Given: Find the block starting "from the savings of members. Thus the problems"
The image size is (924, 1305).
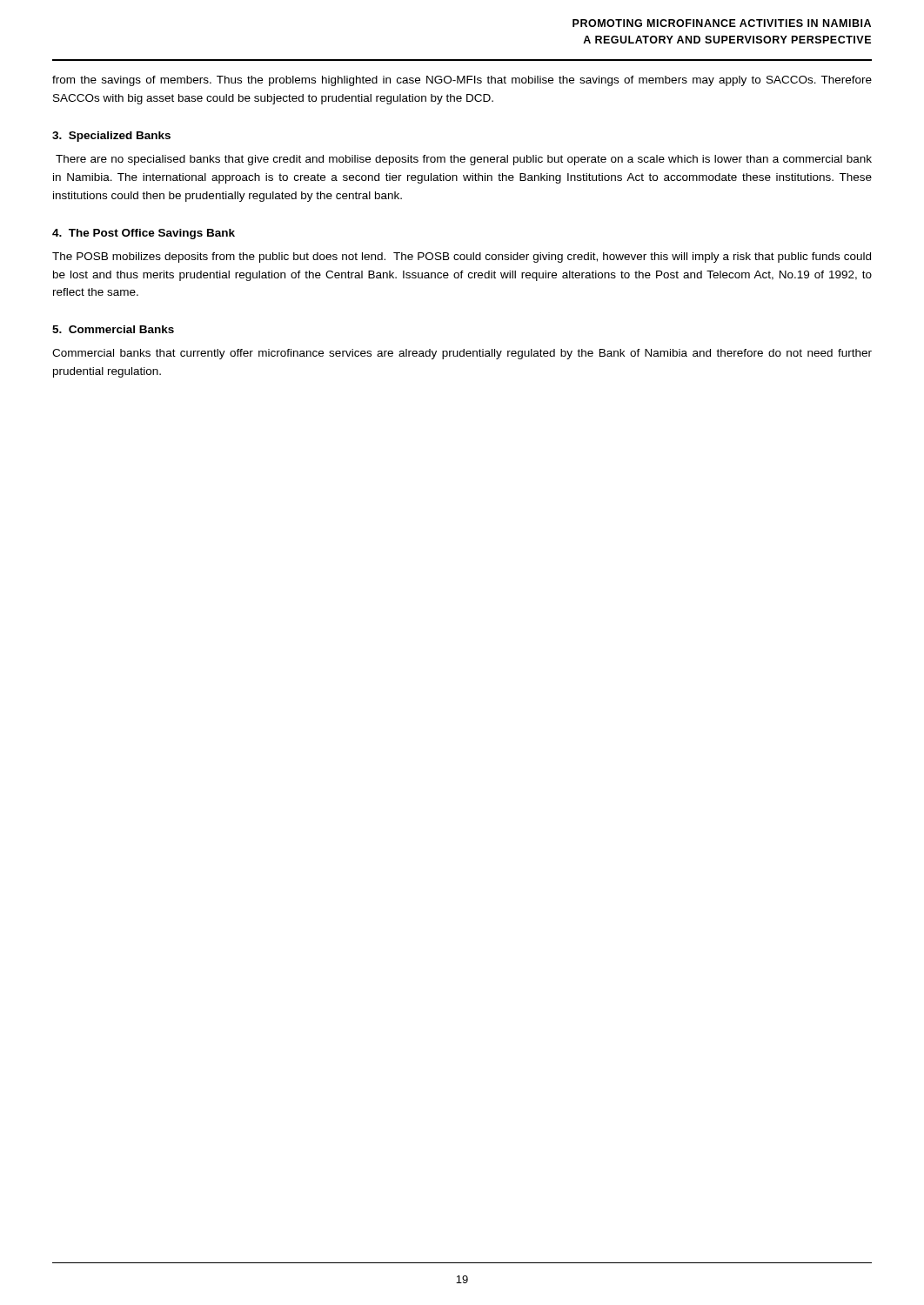Looking at the screenshot, I should coord(462,89).
